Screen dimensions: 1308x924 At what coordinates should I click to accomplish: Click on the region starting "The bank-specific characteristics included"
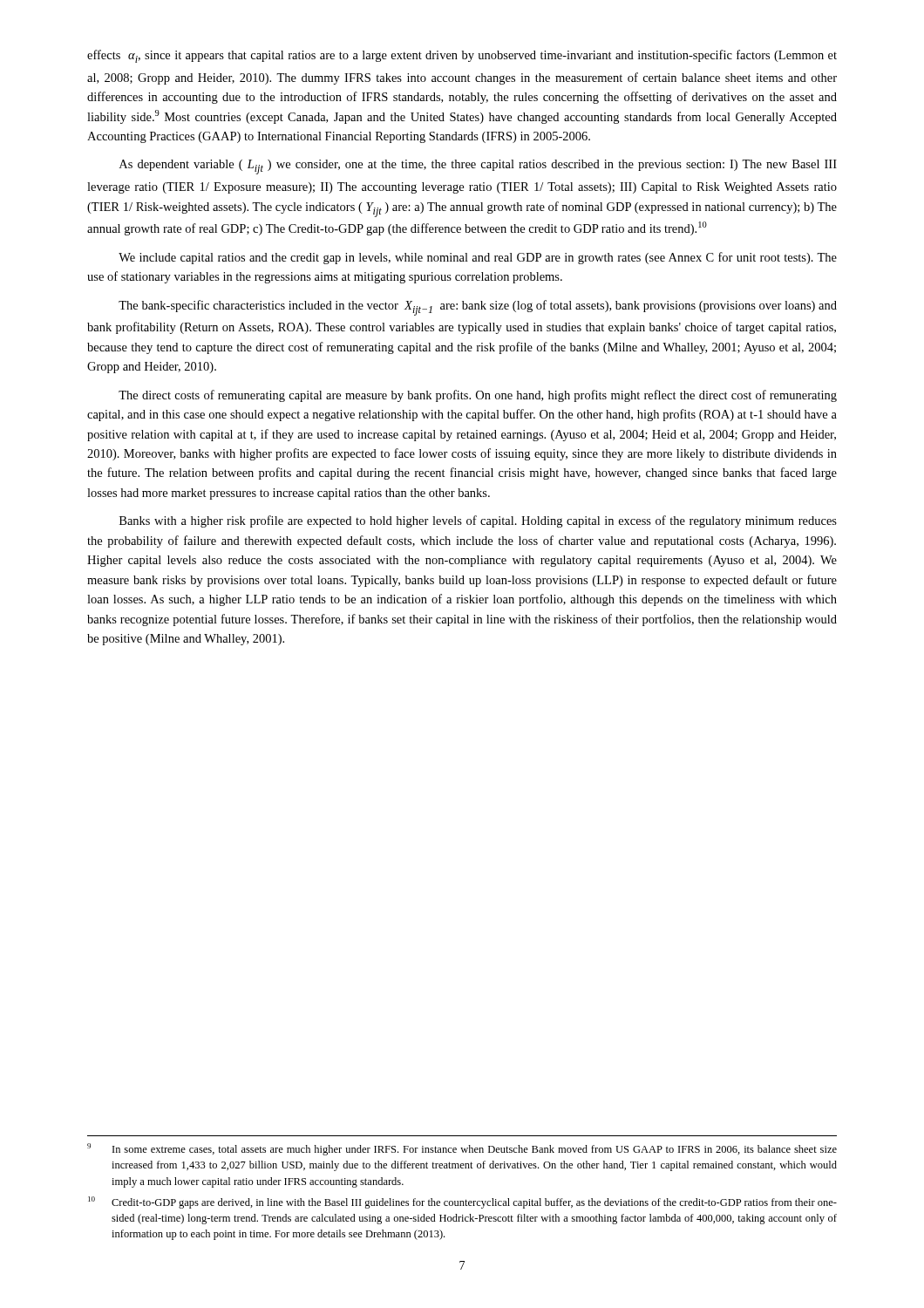[462, 336]
